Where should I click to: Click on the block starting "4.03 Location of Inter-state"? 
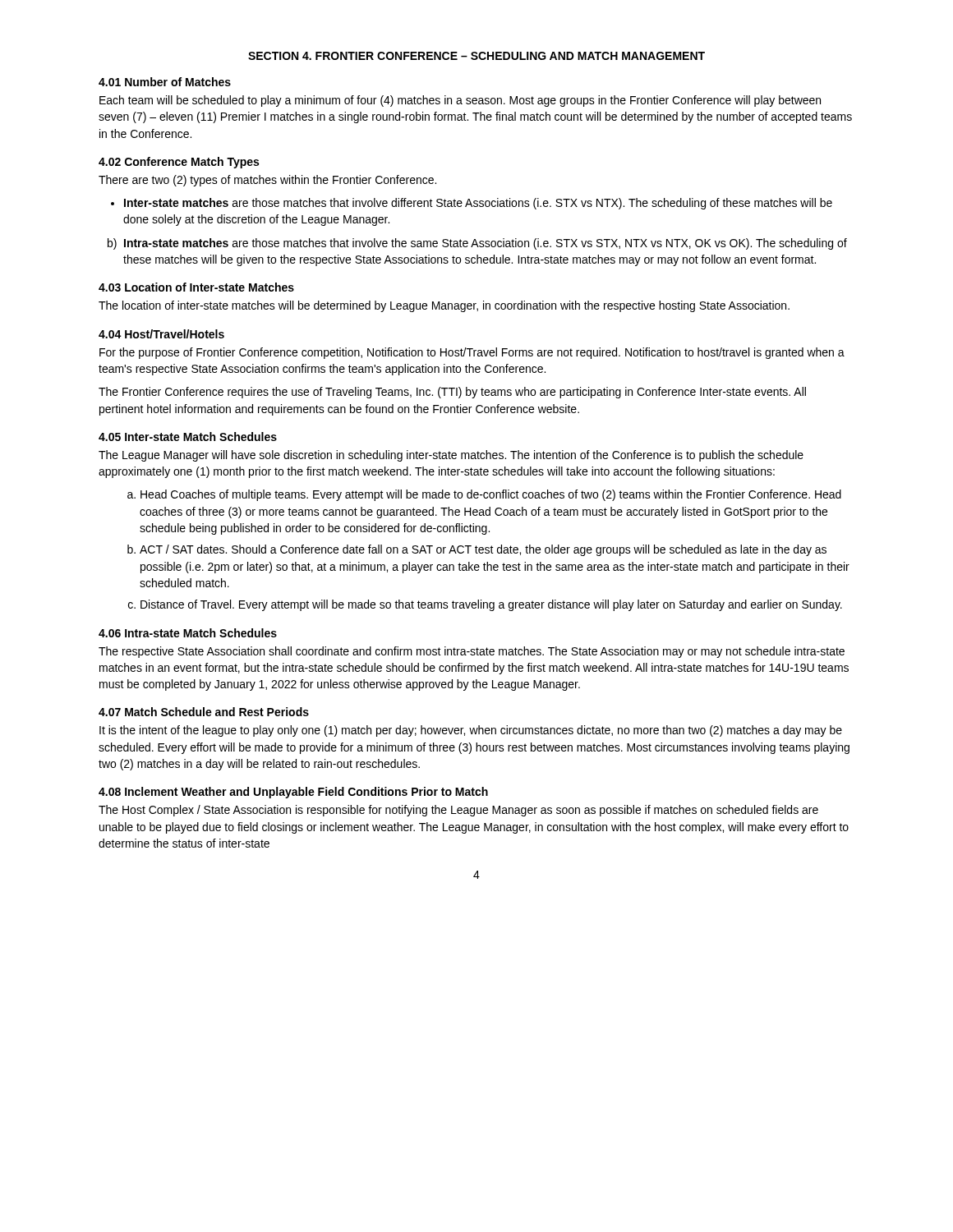(196, 288)
